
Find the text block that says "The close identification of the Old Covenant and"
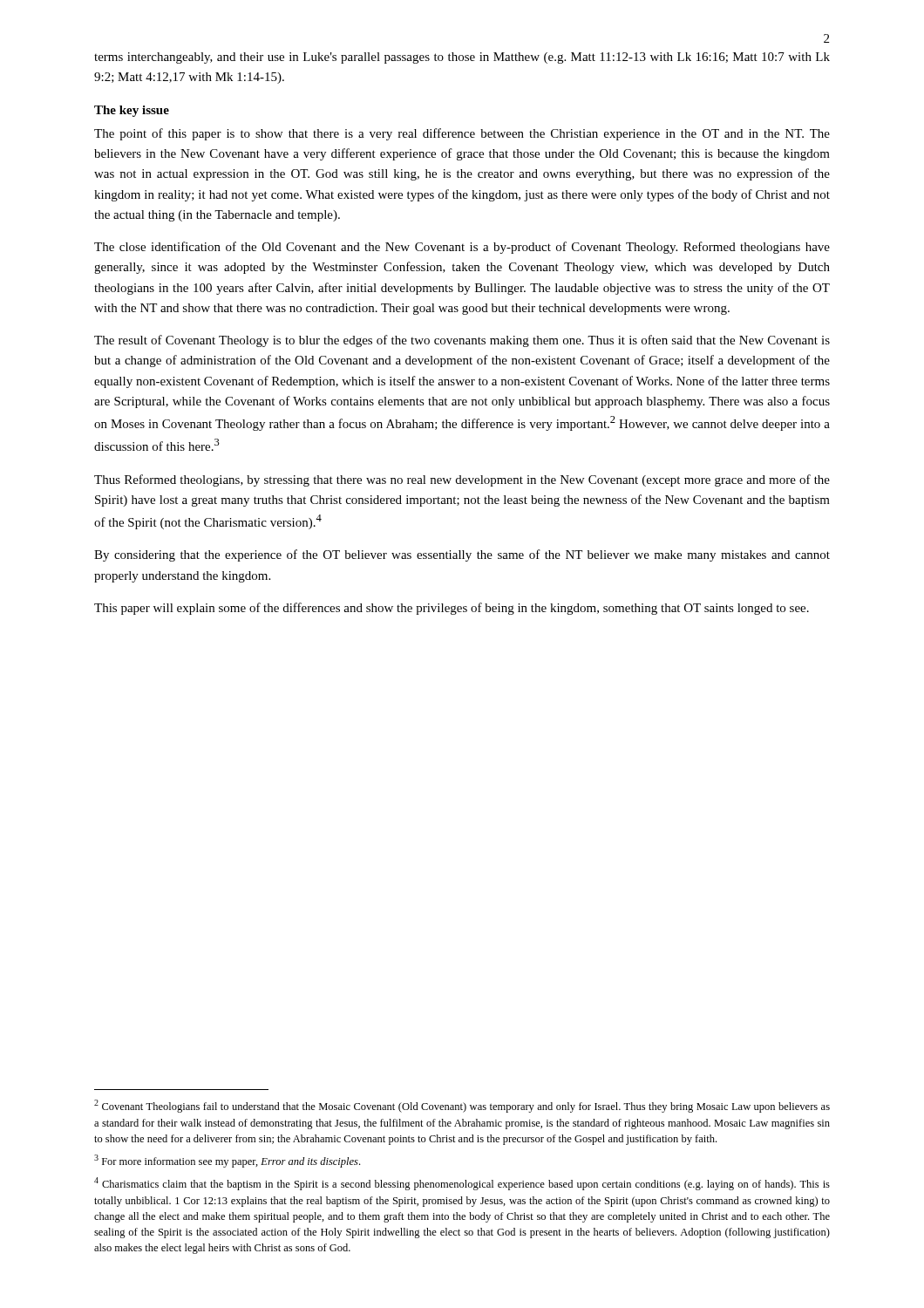click(462, 278)
